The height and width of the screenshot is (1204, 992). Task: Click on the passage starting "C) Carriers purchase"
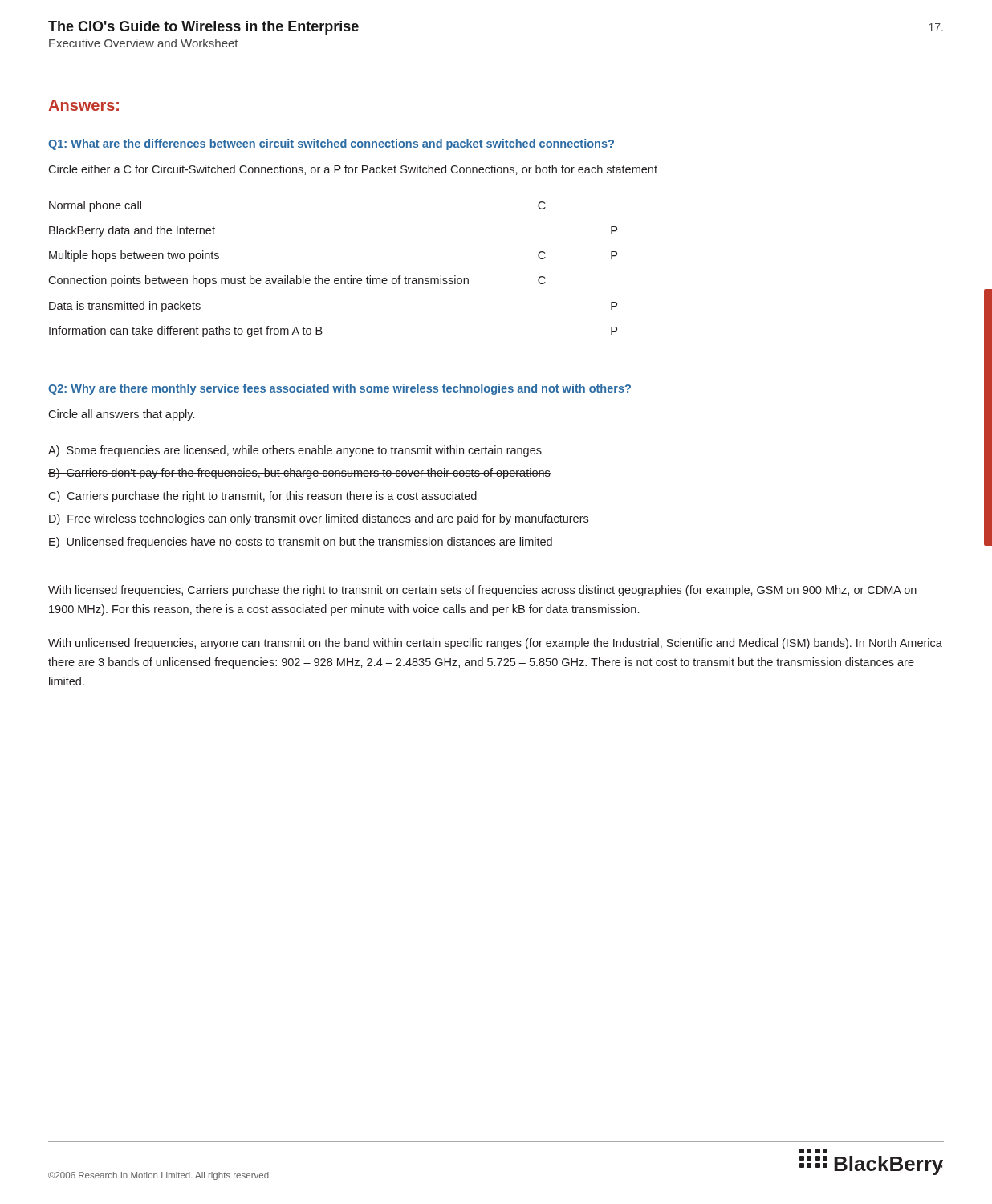263,496
